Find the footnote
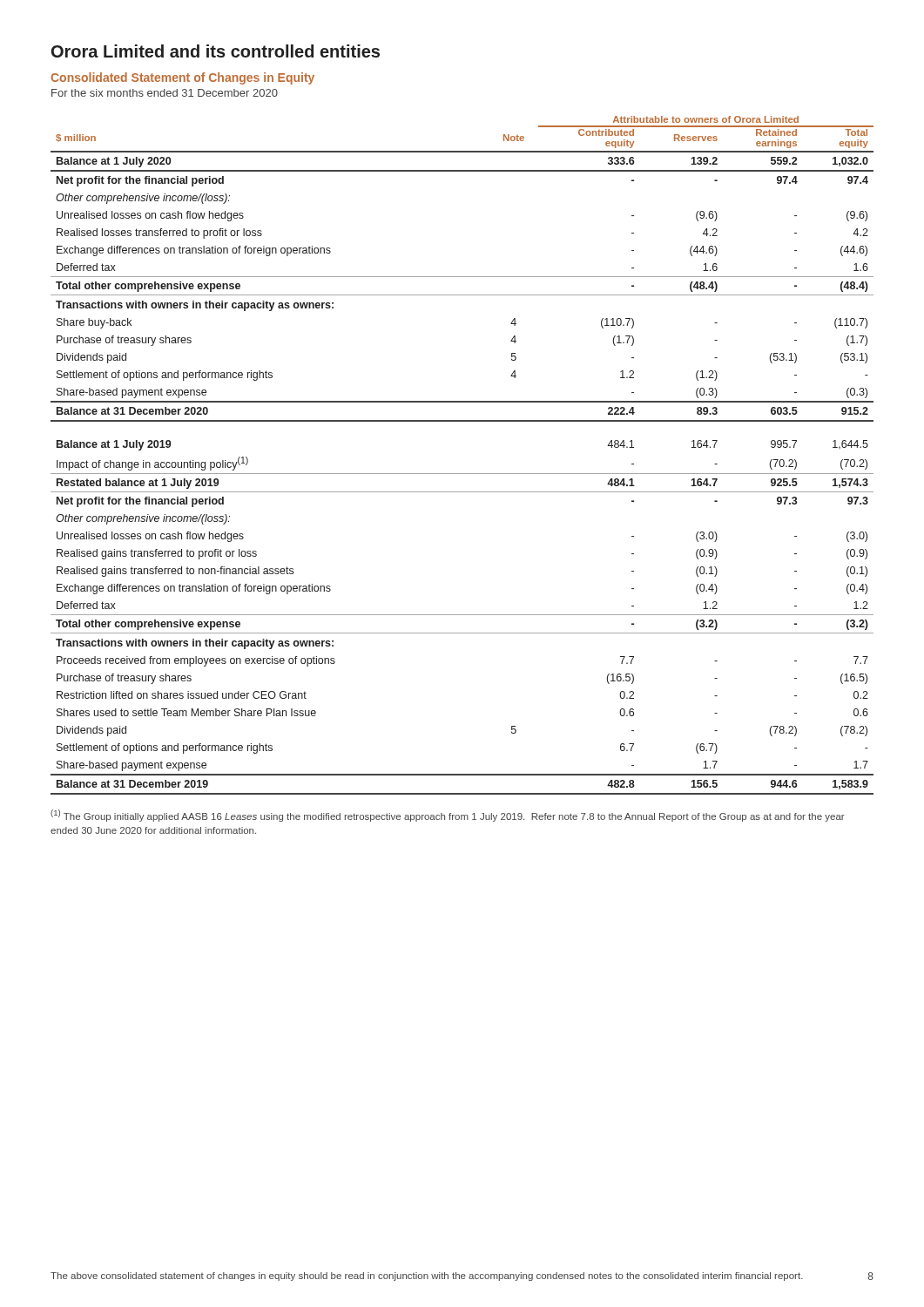924x1307 pixels. coord(447,822)
